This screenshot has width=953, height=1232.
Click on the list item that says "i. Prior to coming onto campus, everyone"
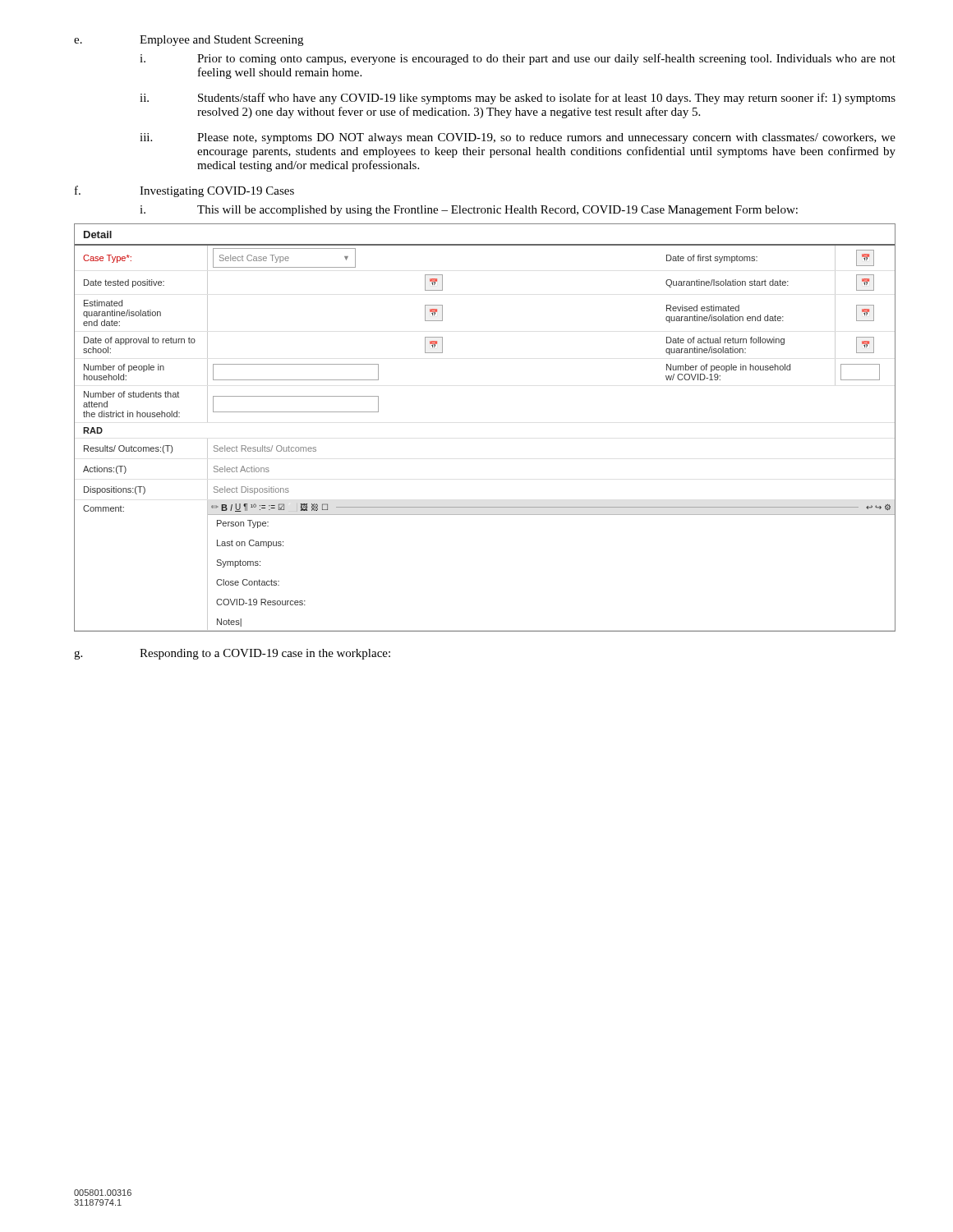click(x=518, y=66)
